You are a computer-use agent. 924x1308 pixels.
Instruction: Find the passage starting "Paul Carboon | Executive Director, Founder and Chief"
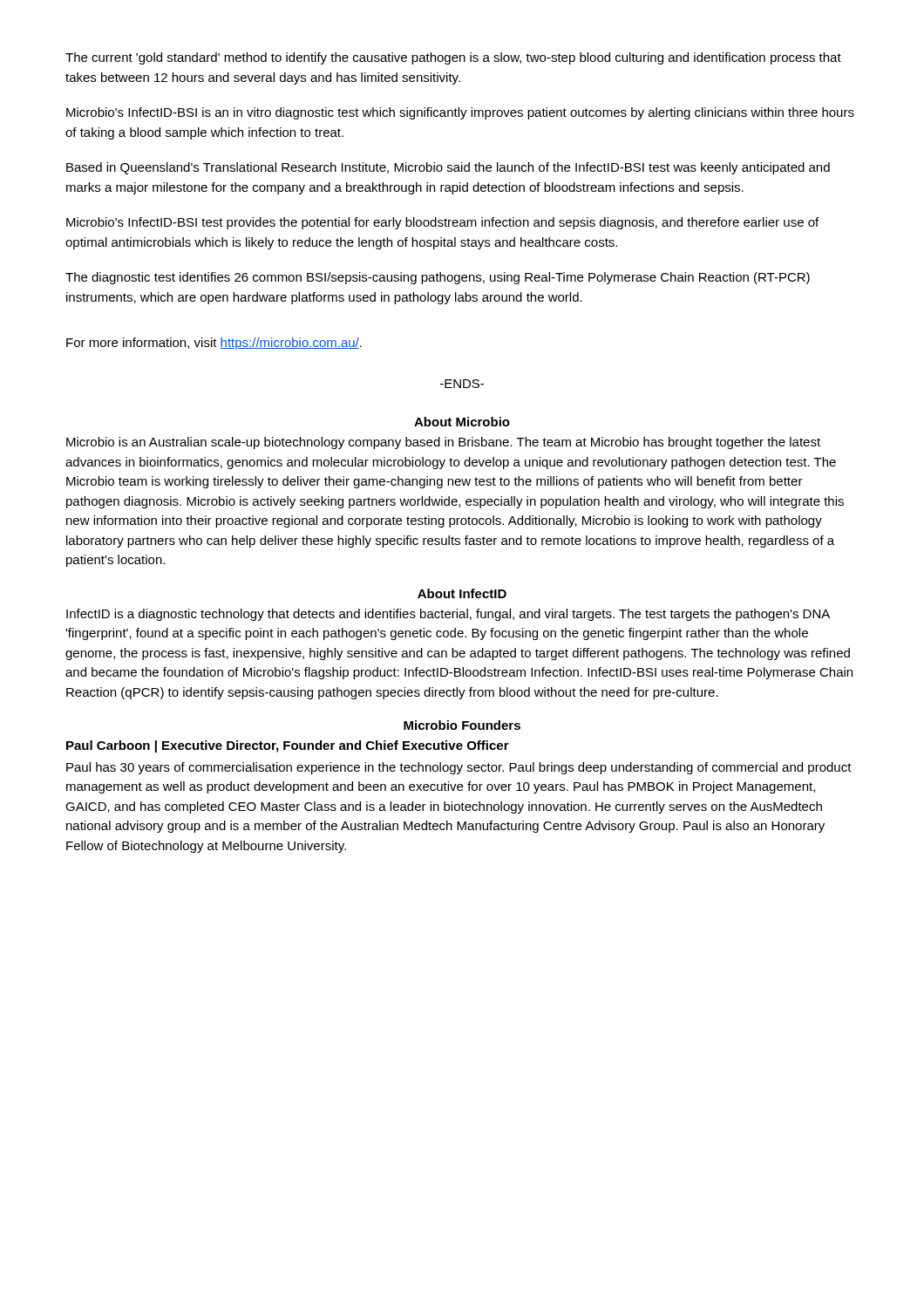pyautogui.click(x=287, y=745)
